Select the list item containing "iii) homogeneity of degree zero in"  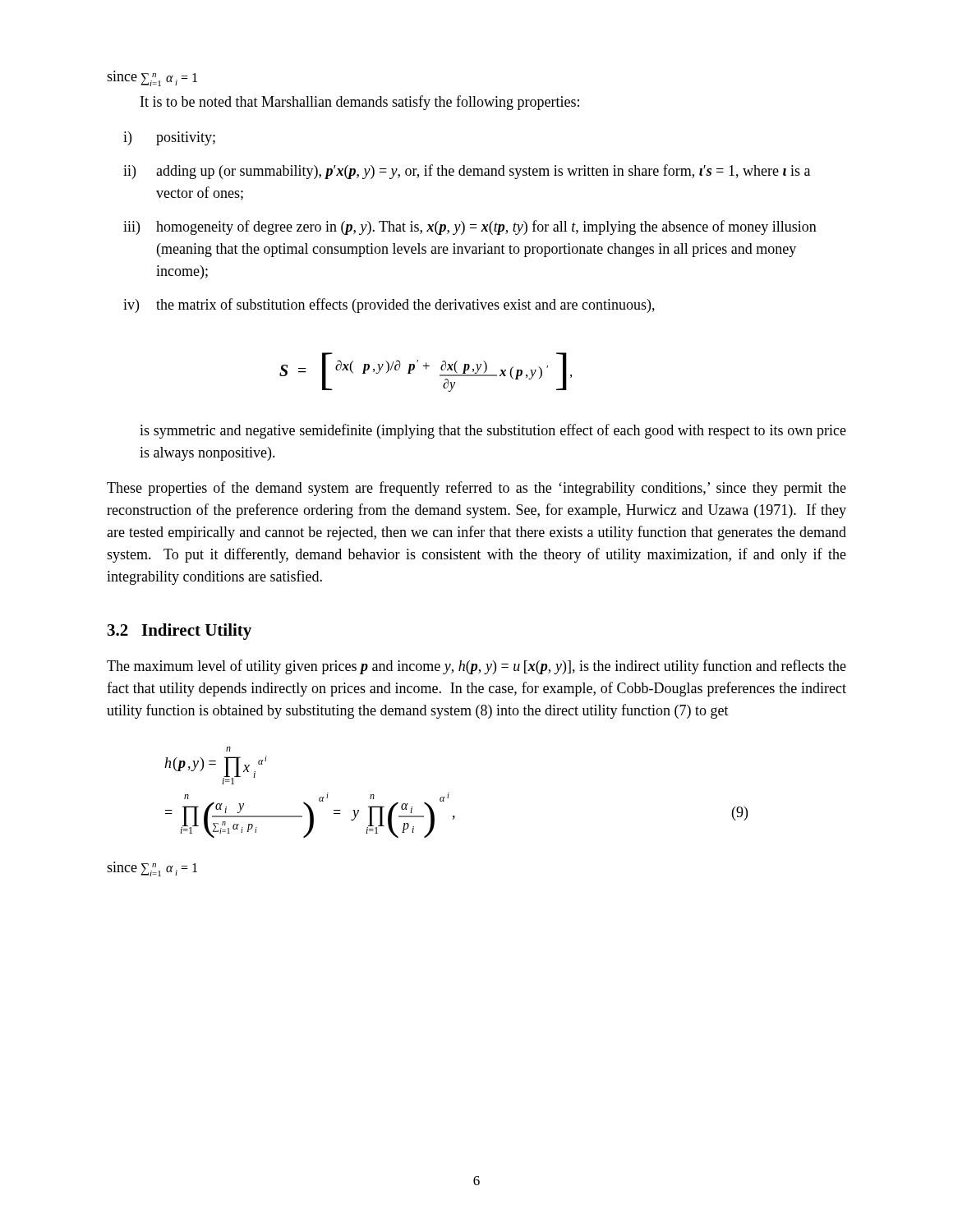click(x=485, y=249)
